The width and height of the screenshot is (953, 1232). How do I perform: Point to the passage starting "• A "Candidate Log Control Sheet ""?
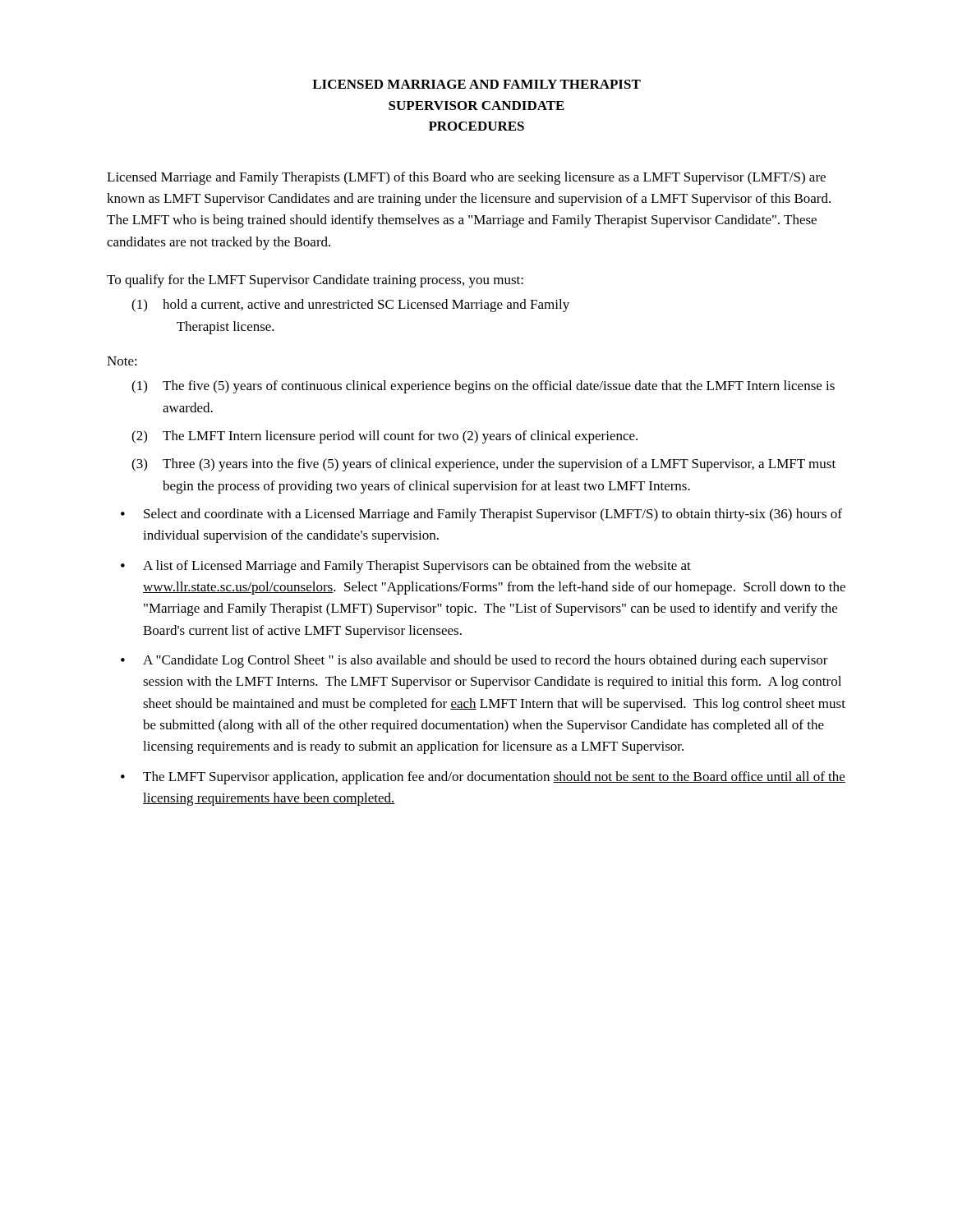[x=483, y=704]
